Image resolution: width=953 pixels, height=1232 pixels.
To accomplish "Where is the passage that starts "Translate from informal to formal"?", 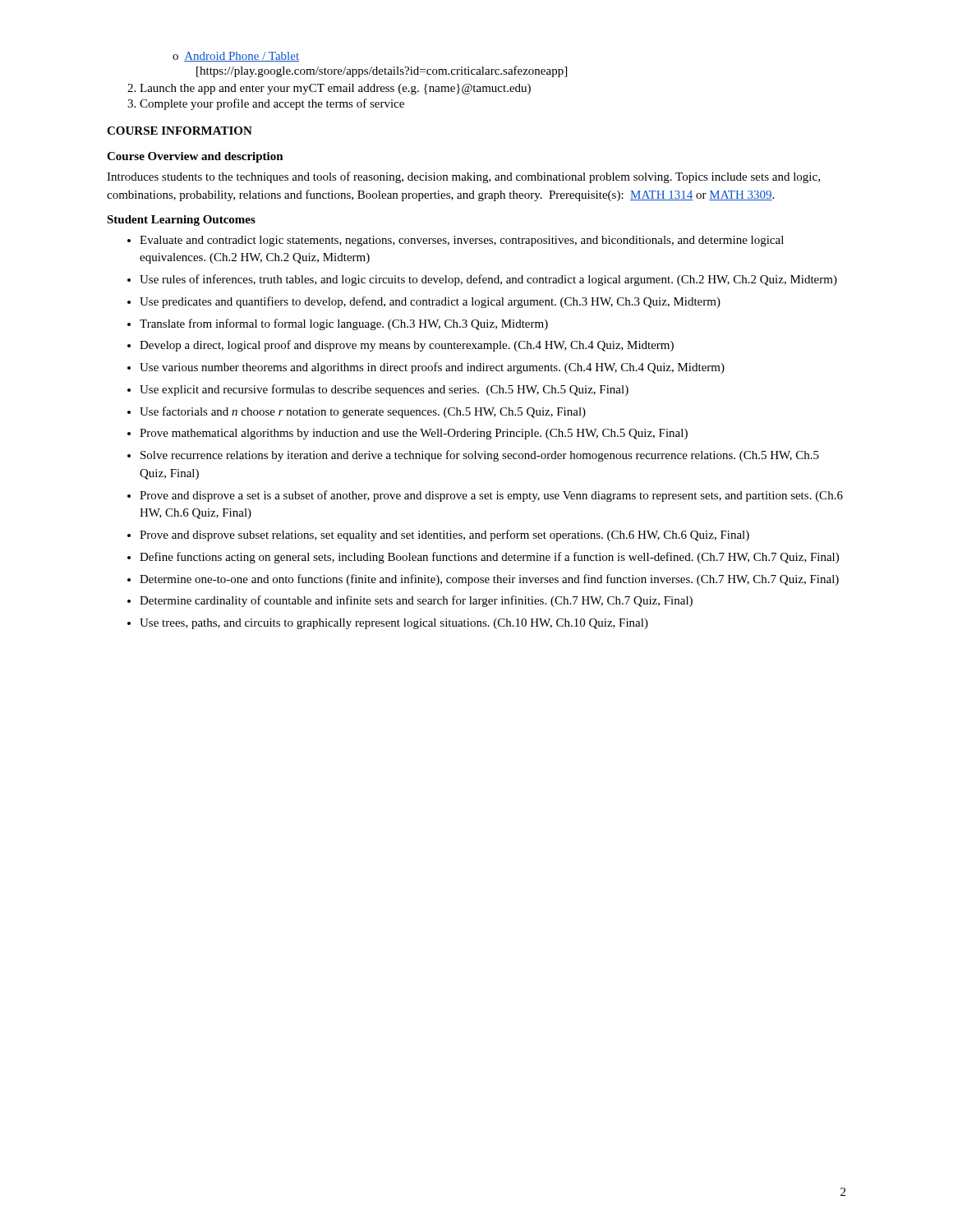I will (x=344, y=323).
